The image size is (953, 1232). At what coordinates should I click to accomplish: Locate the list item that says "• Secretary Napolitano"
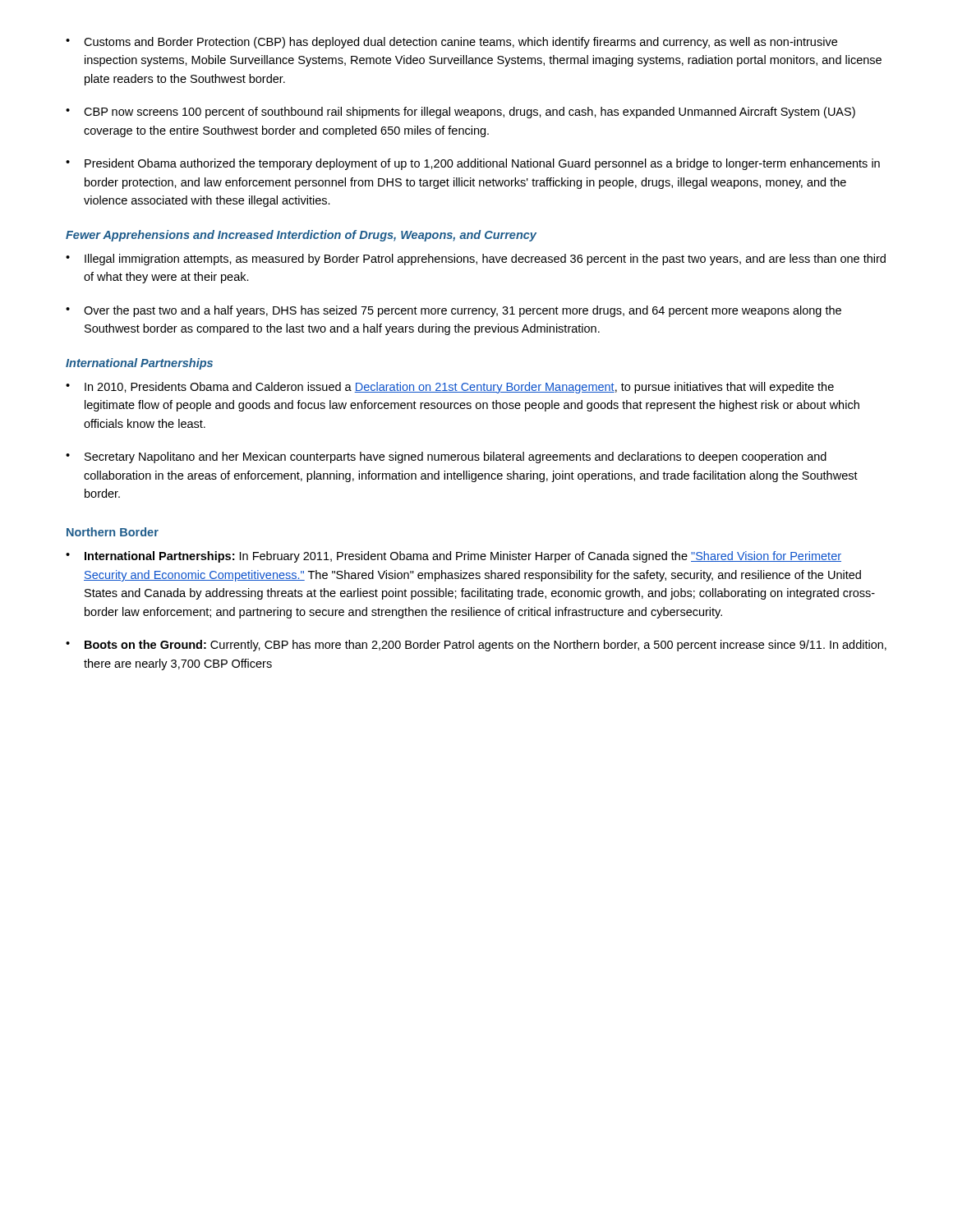tap(476, 475)
